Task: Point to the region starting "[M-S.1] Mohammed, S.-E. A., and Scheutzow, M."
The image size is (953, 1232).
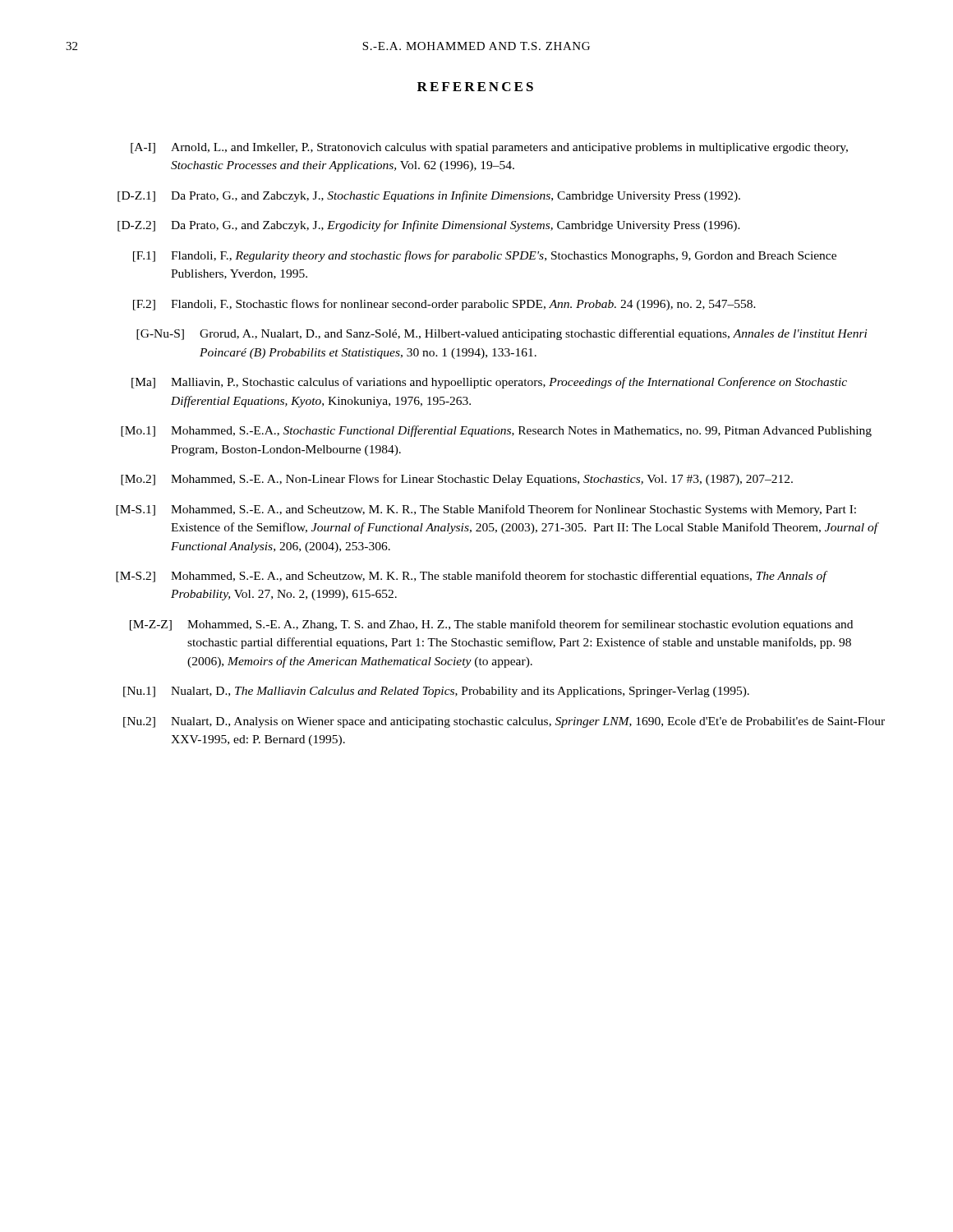Action: point(476,527)
